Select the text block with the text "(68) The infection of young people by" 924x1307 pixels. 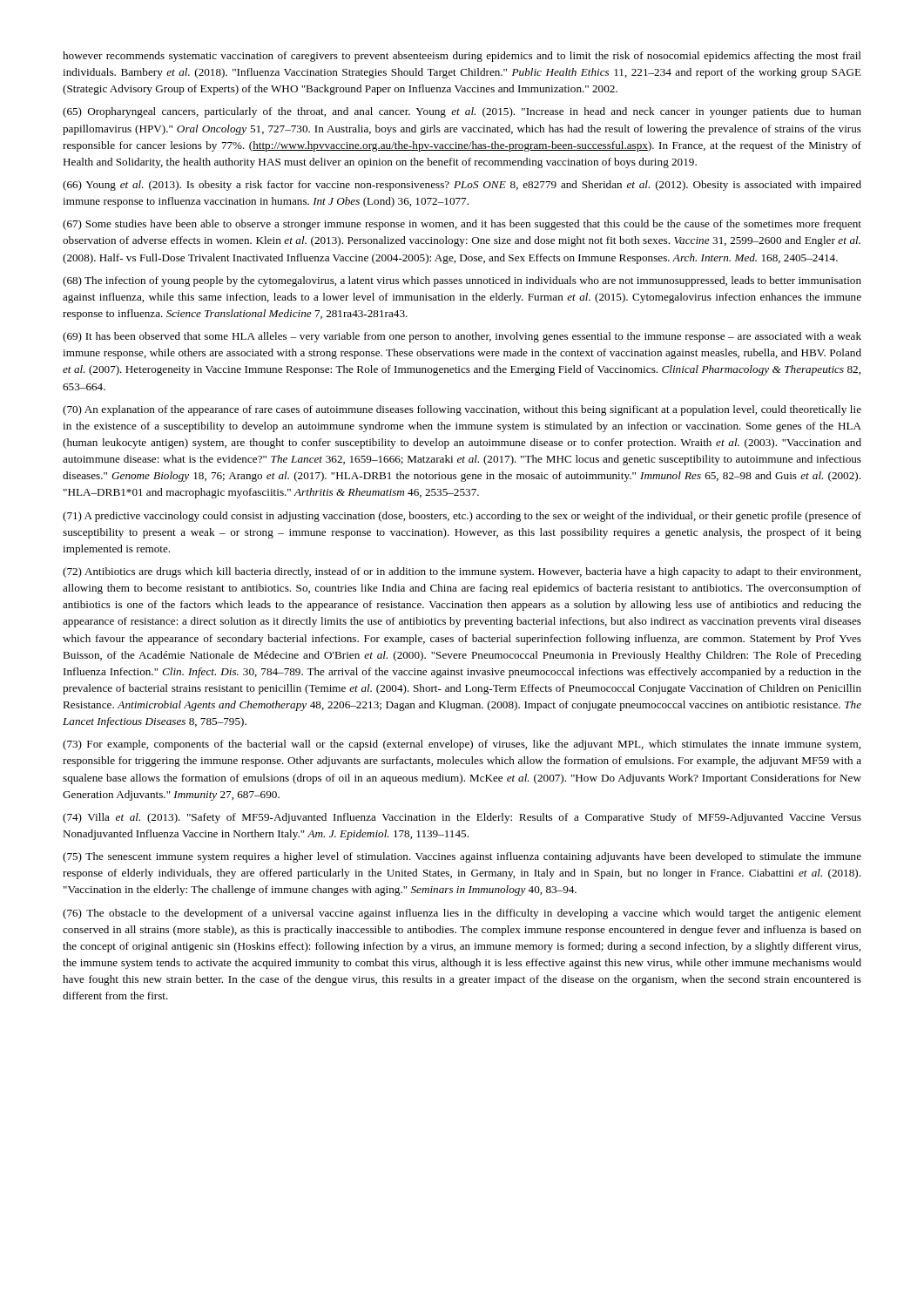coord(462,296)
